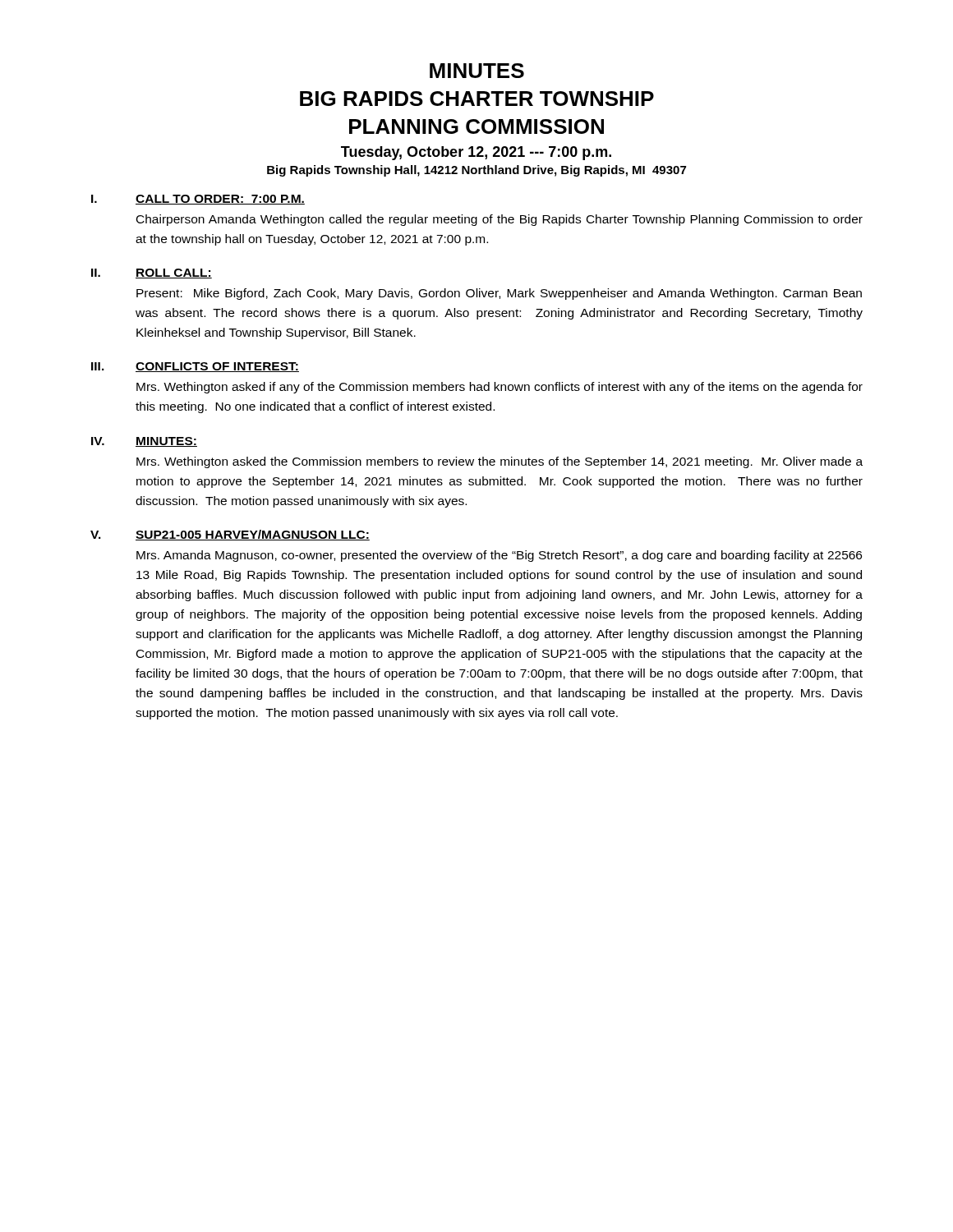Locate the text block containing "Mrs. Amanda Magnuson,"

coord(499,633)
